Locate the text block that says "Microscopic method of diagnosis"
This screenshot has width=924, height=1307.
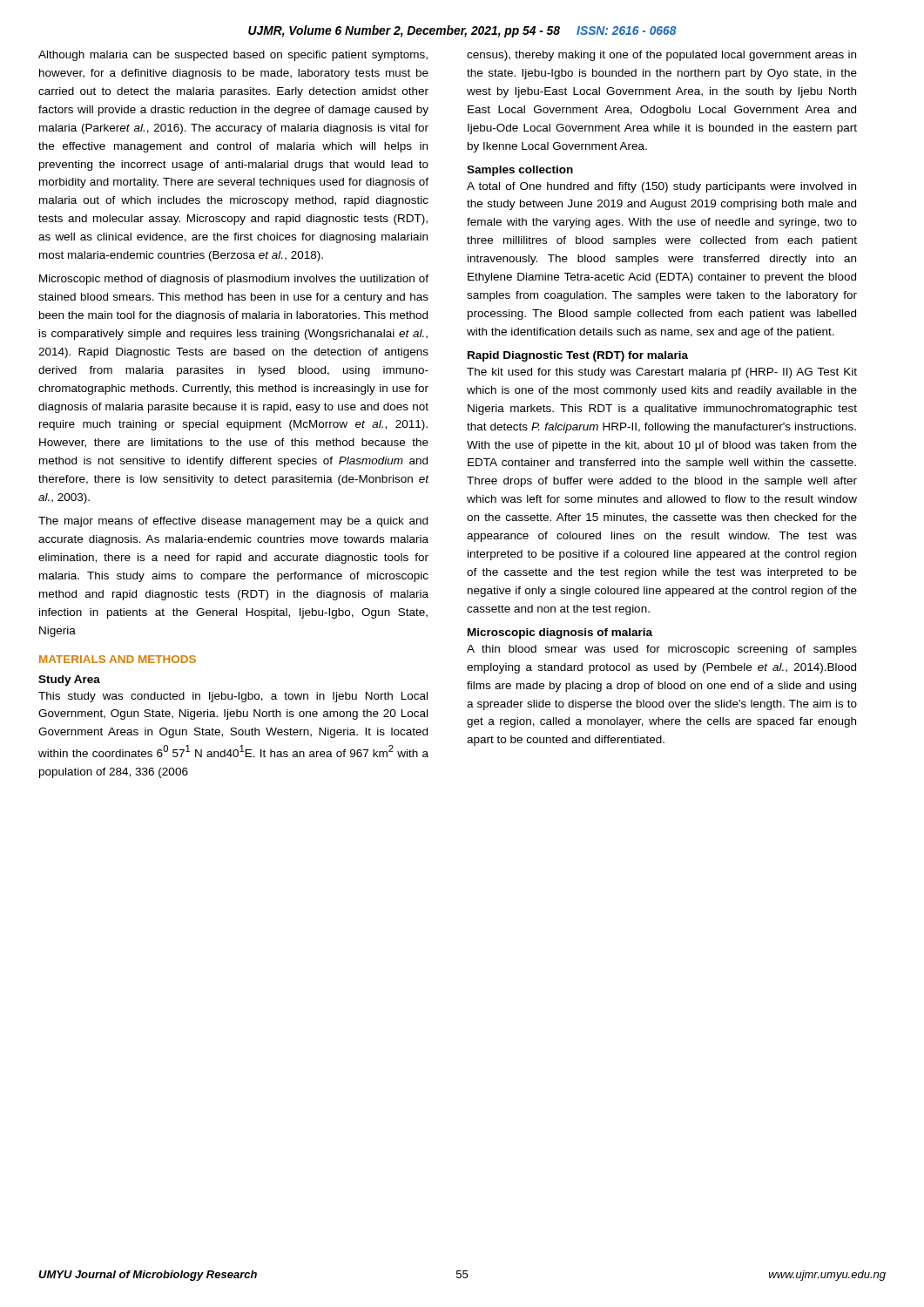[233, 389]
